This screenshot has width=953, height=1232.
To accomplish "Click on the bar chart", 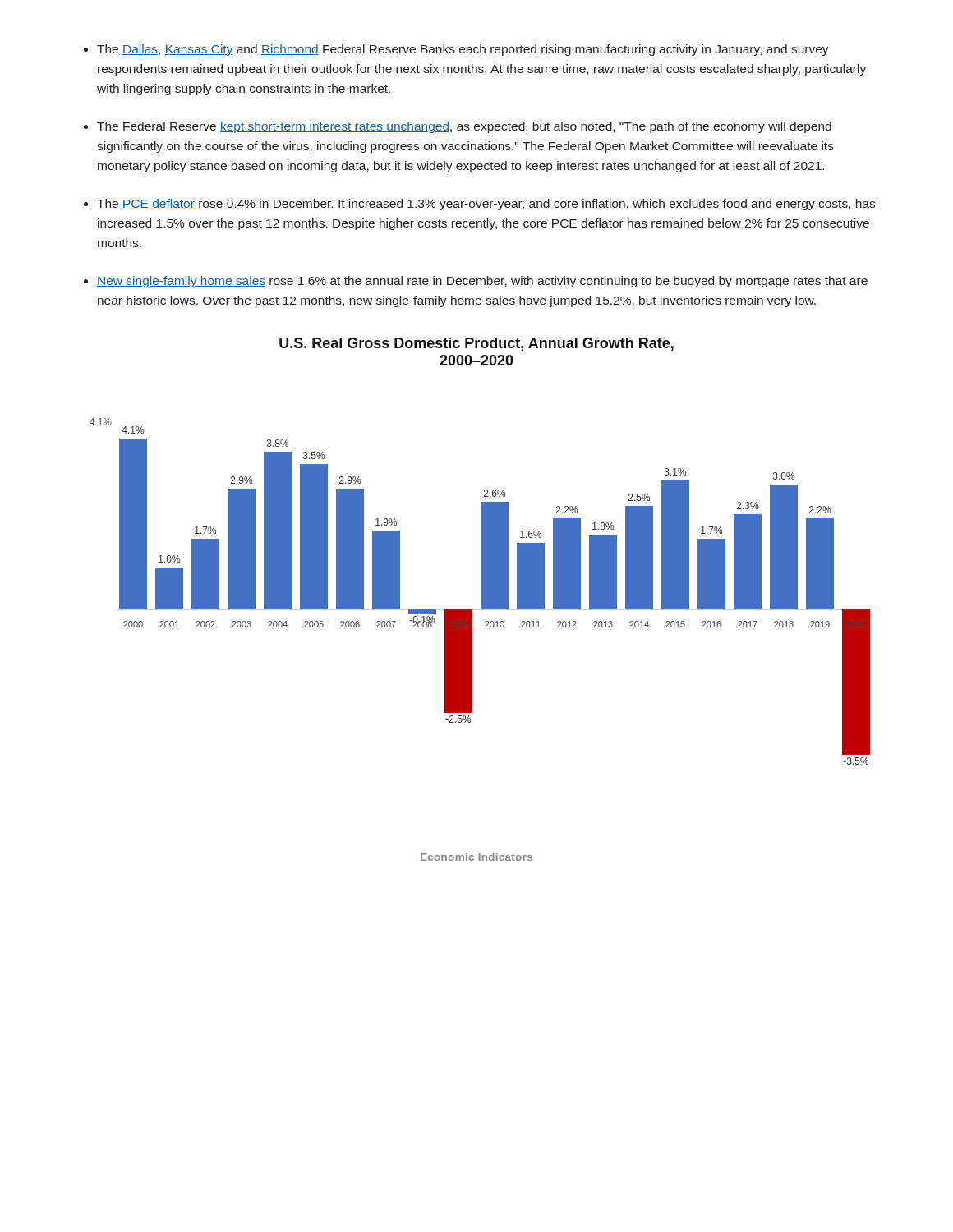I will coord(476,603).
